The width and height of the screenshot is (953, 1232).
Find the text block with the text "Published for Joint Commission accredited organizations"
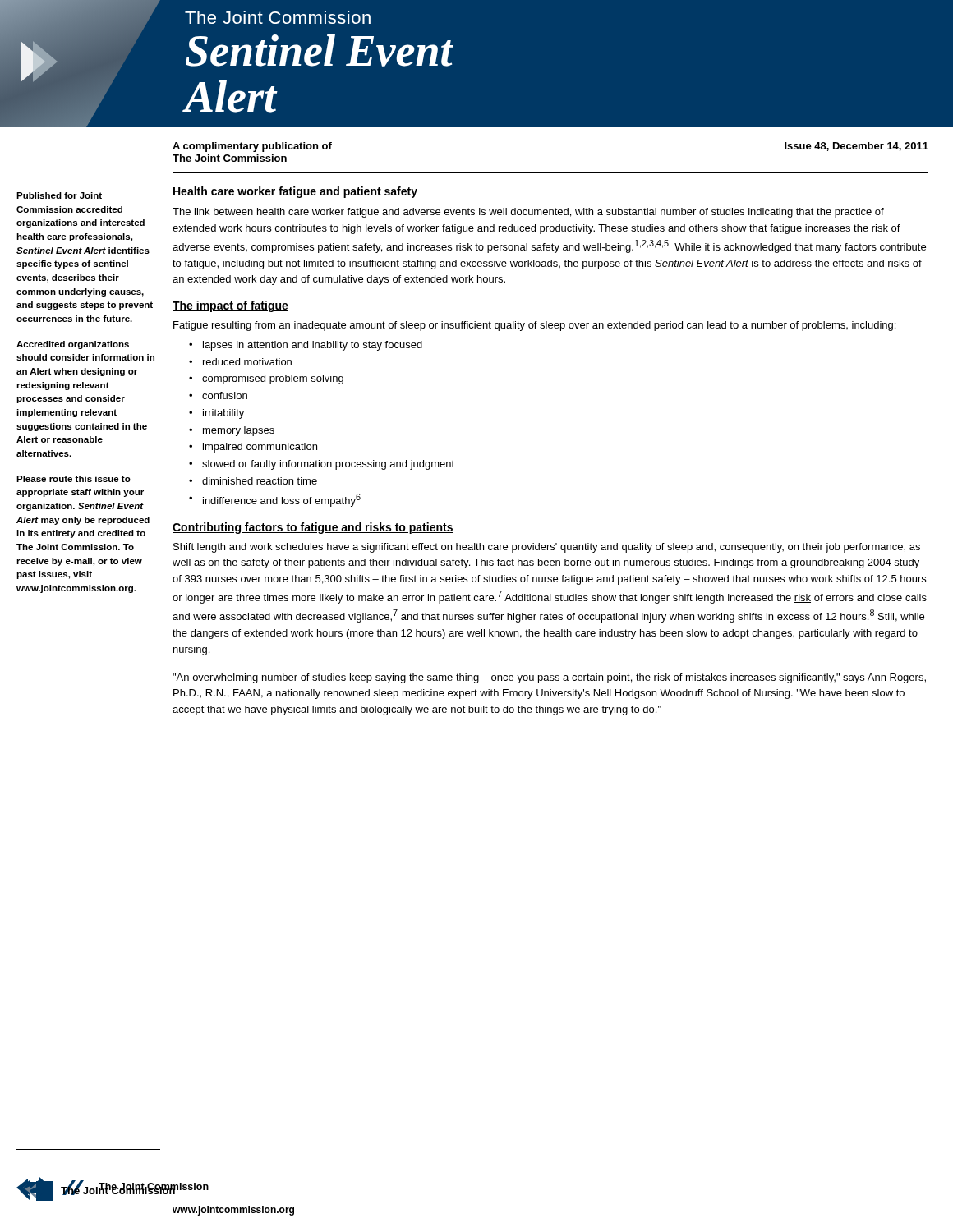[86, 392]
